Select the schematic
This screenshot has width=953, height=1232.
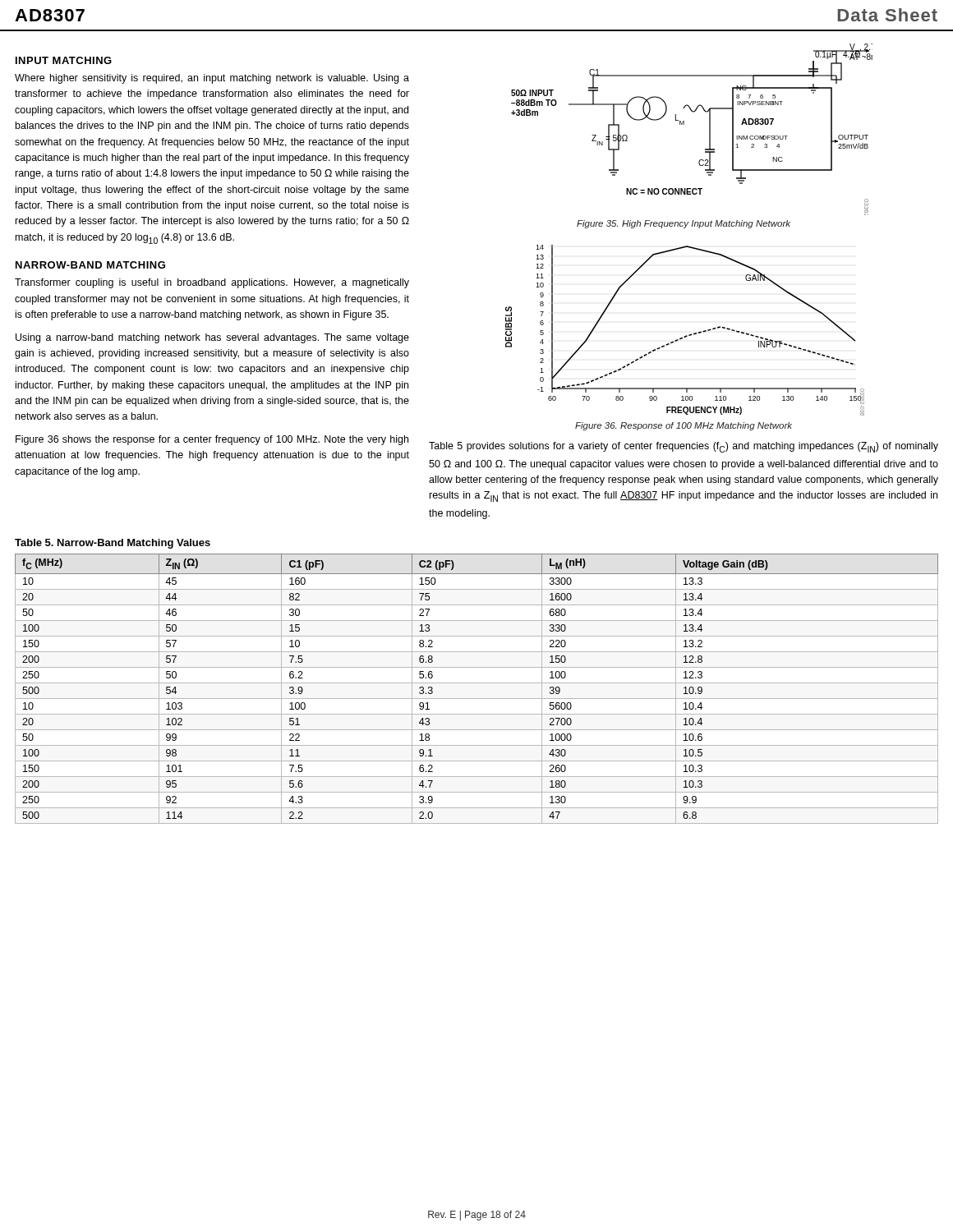click(684, 129)
